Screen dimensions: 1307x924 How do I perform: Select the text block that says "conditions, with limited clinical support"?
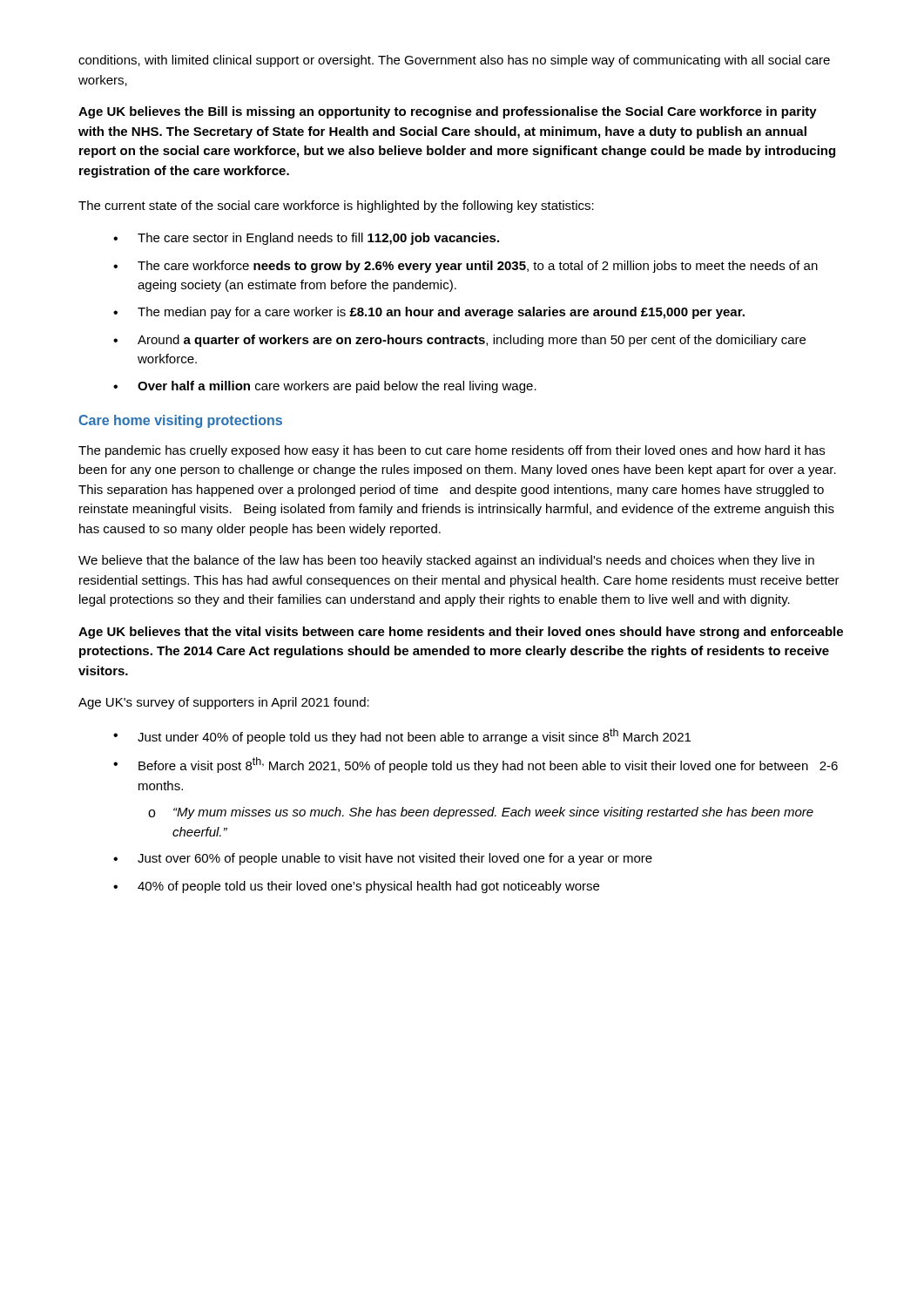click(454, 69)
